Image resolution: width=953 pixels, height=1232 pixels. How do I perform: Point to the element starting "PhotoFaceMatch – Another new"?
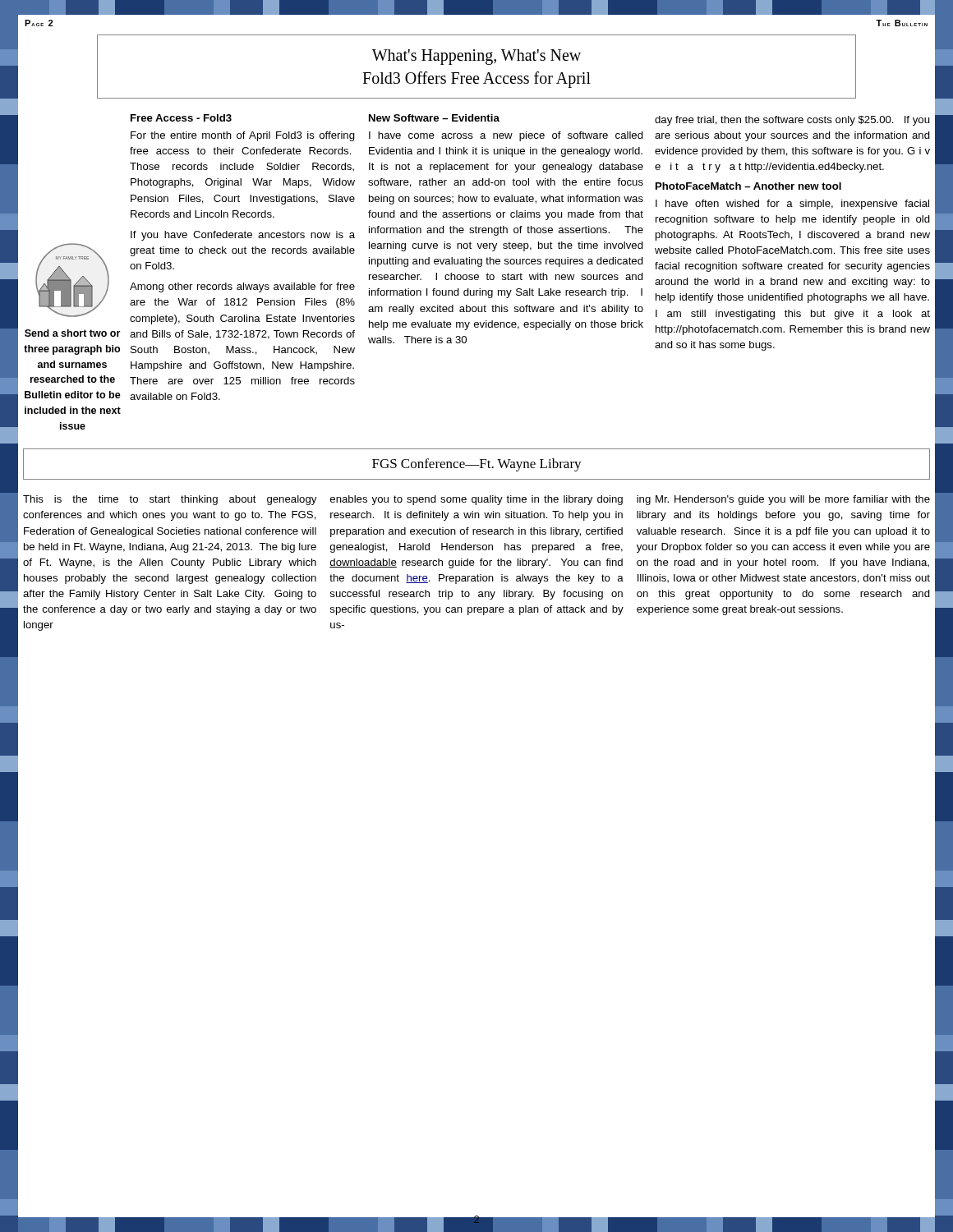coord(748,186)
